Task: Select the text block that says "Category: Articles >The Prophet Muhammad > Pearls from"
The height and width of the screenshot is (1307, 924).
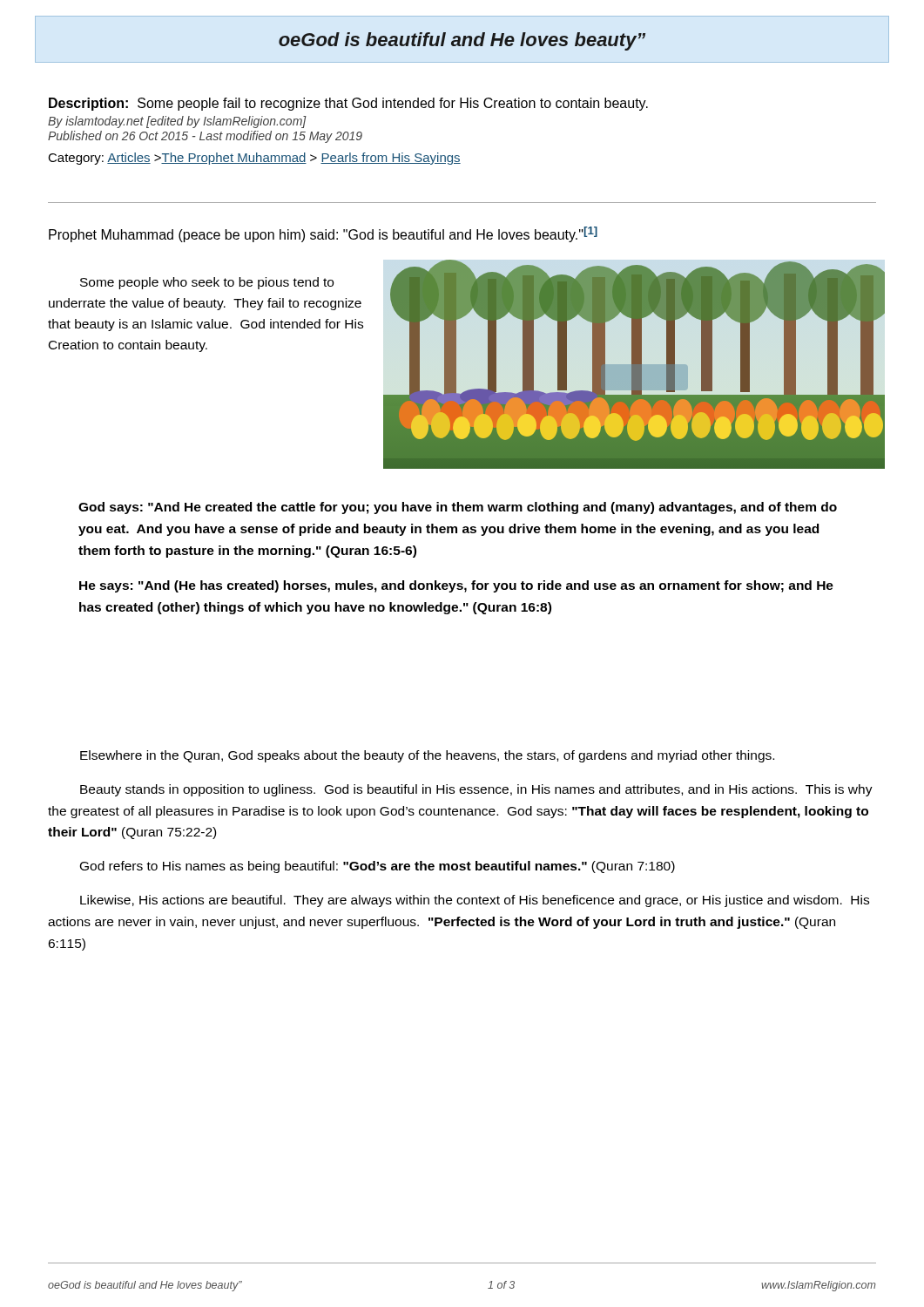Action: pos(254,157)
